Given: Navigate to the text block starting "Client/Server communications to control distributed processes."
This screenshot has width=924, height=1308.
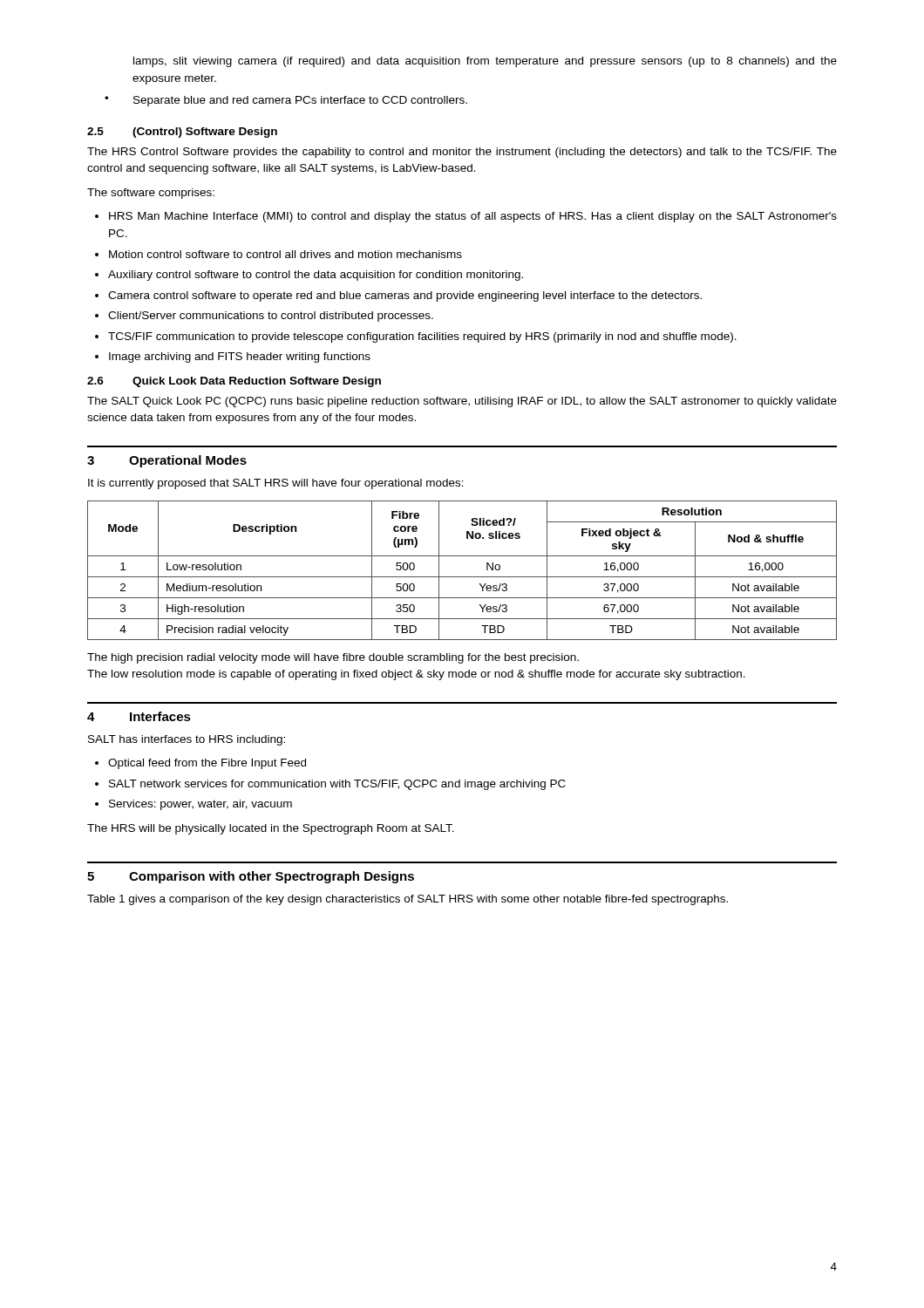Looking at the screenshot, I should (271, 315).
